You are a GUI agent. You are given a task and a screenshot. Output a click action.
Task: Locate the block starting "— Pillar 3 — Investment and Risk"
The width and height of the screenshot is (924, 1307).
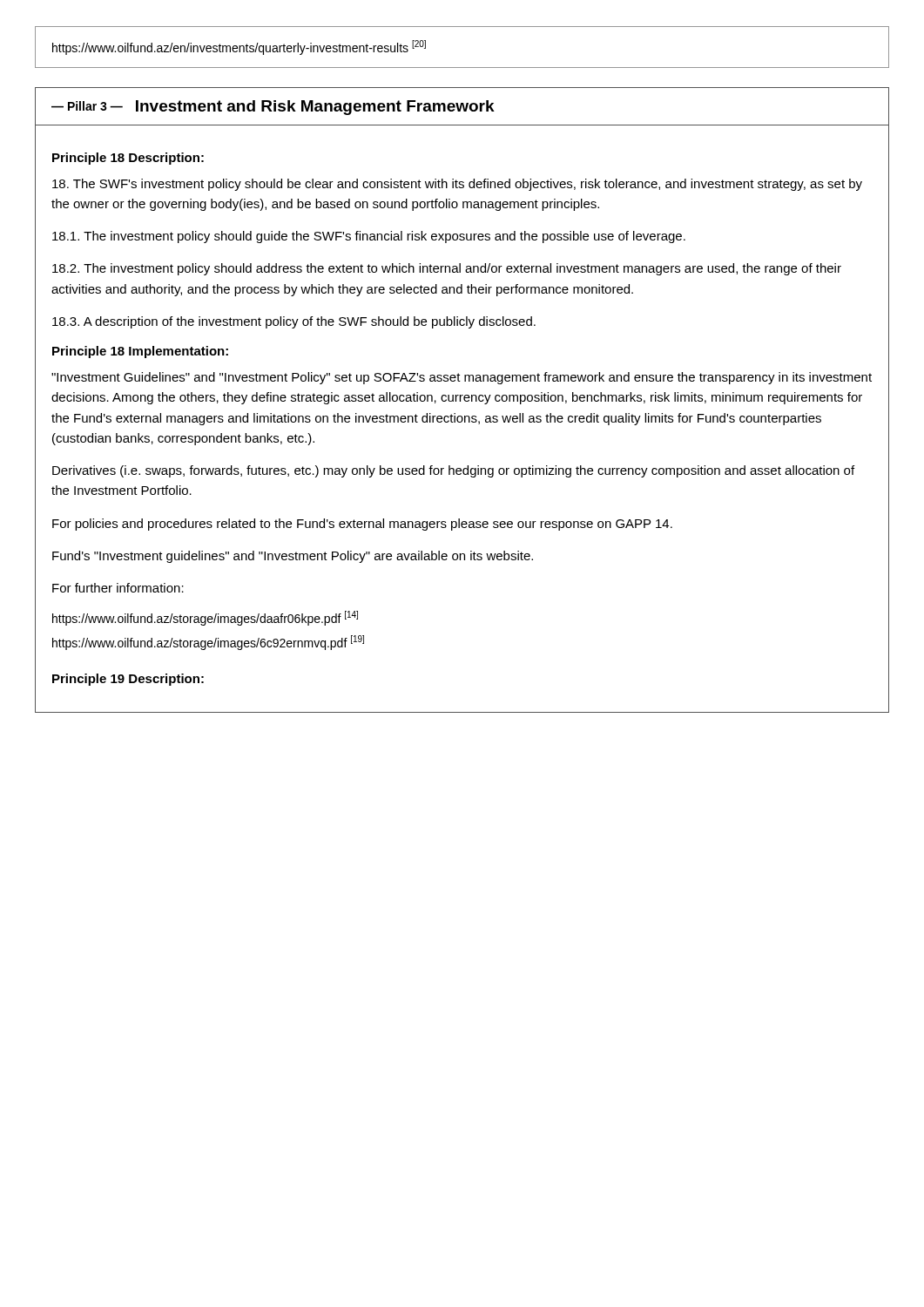point(273,106)
